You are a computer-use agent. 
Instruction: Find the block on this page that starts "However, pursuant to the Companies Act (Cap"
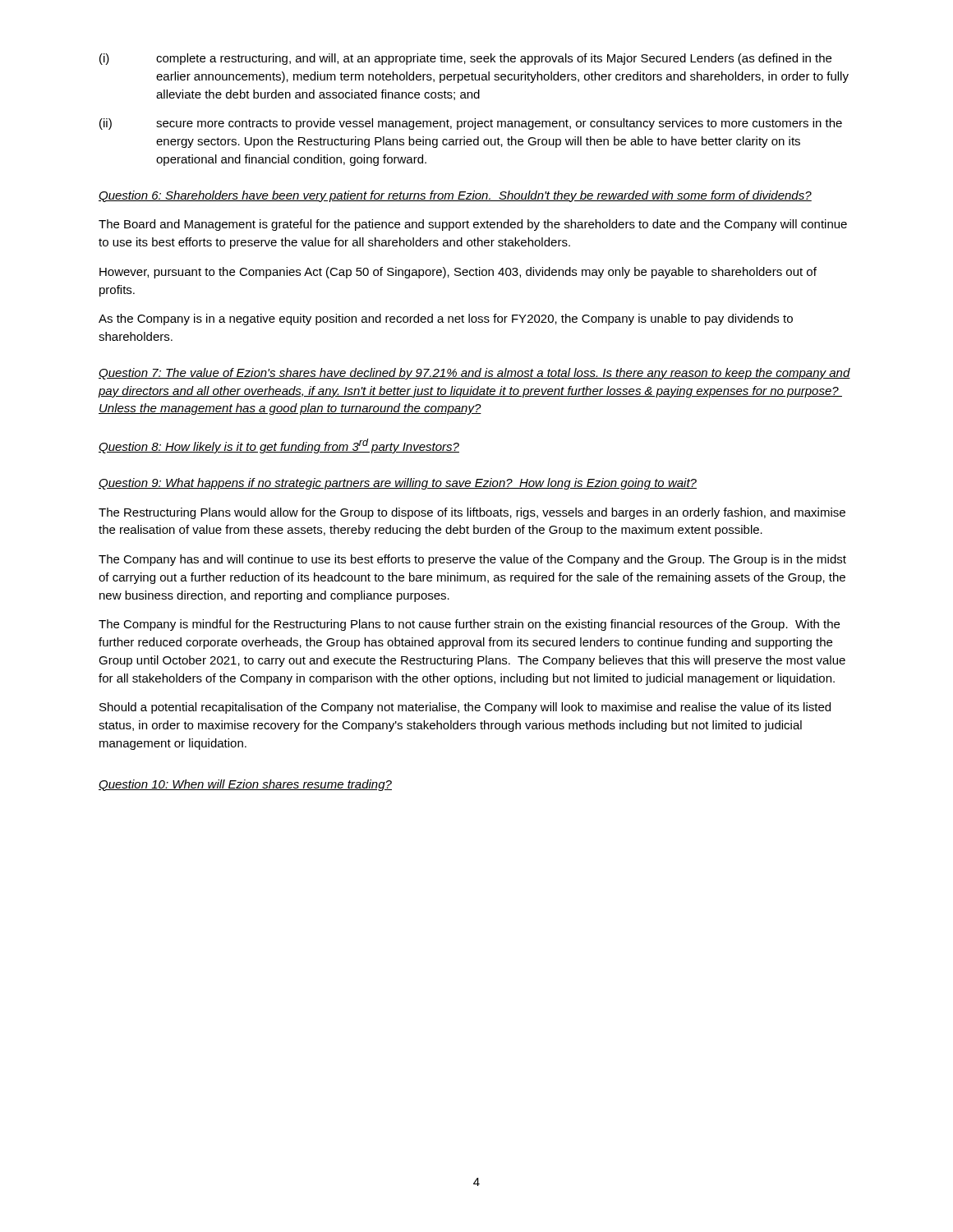[x=458, y=280]
